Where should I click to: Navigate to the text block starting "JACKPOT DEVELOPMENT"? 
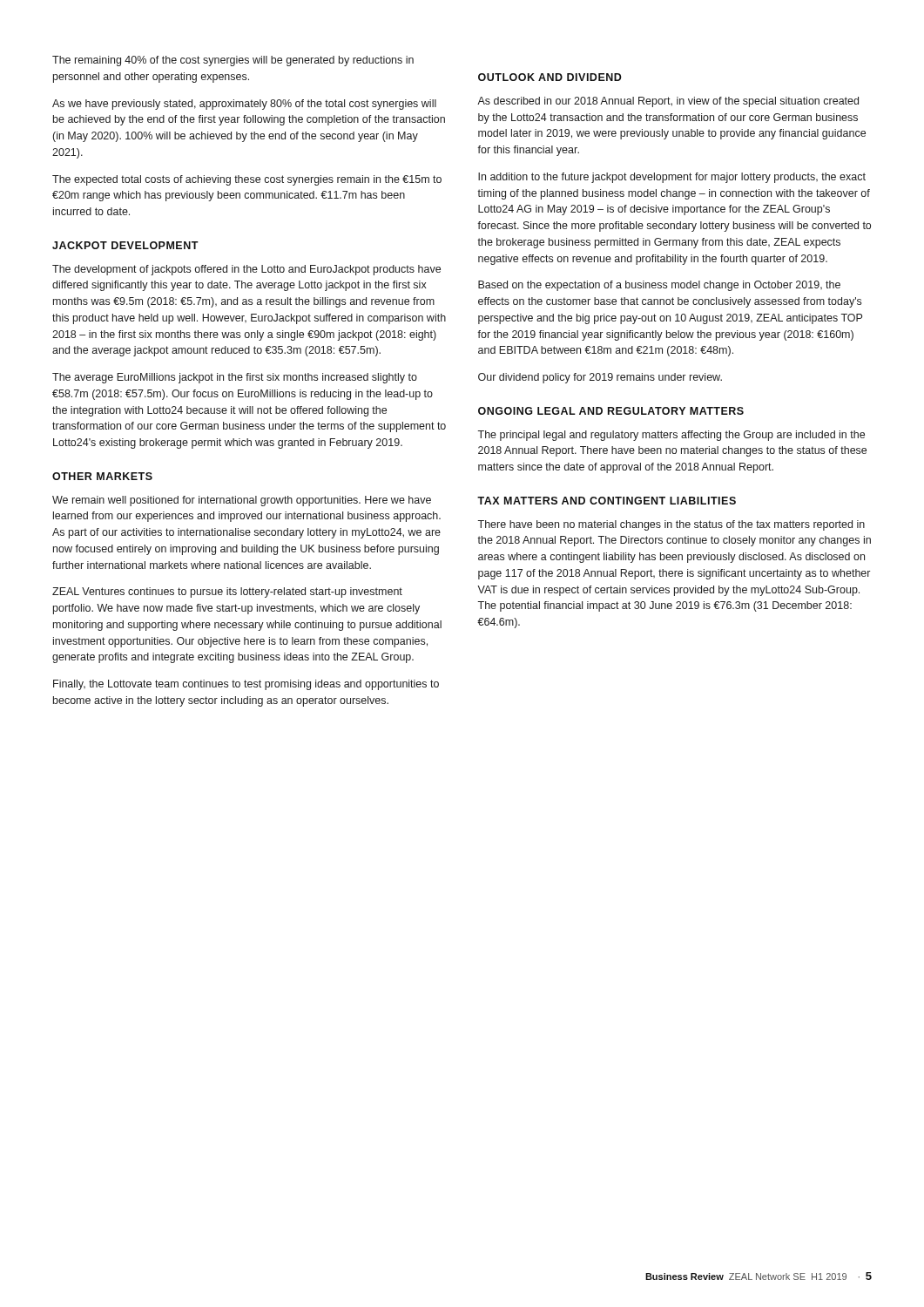tap(125, 245)
